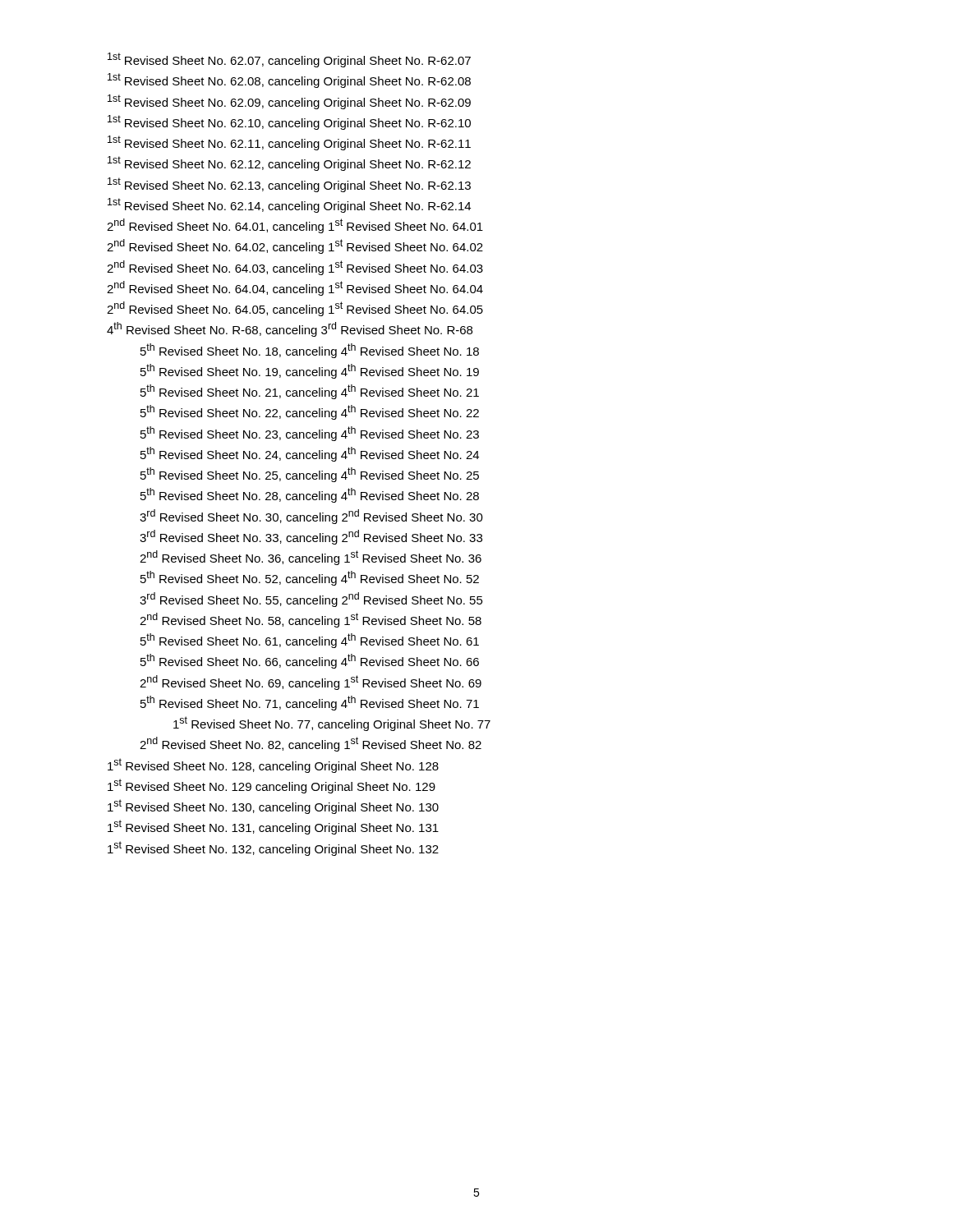
Task: Click on the region starting "5th Revised Sheet No. 22,"
Action: [310, 412]
